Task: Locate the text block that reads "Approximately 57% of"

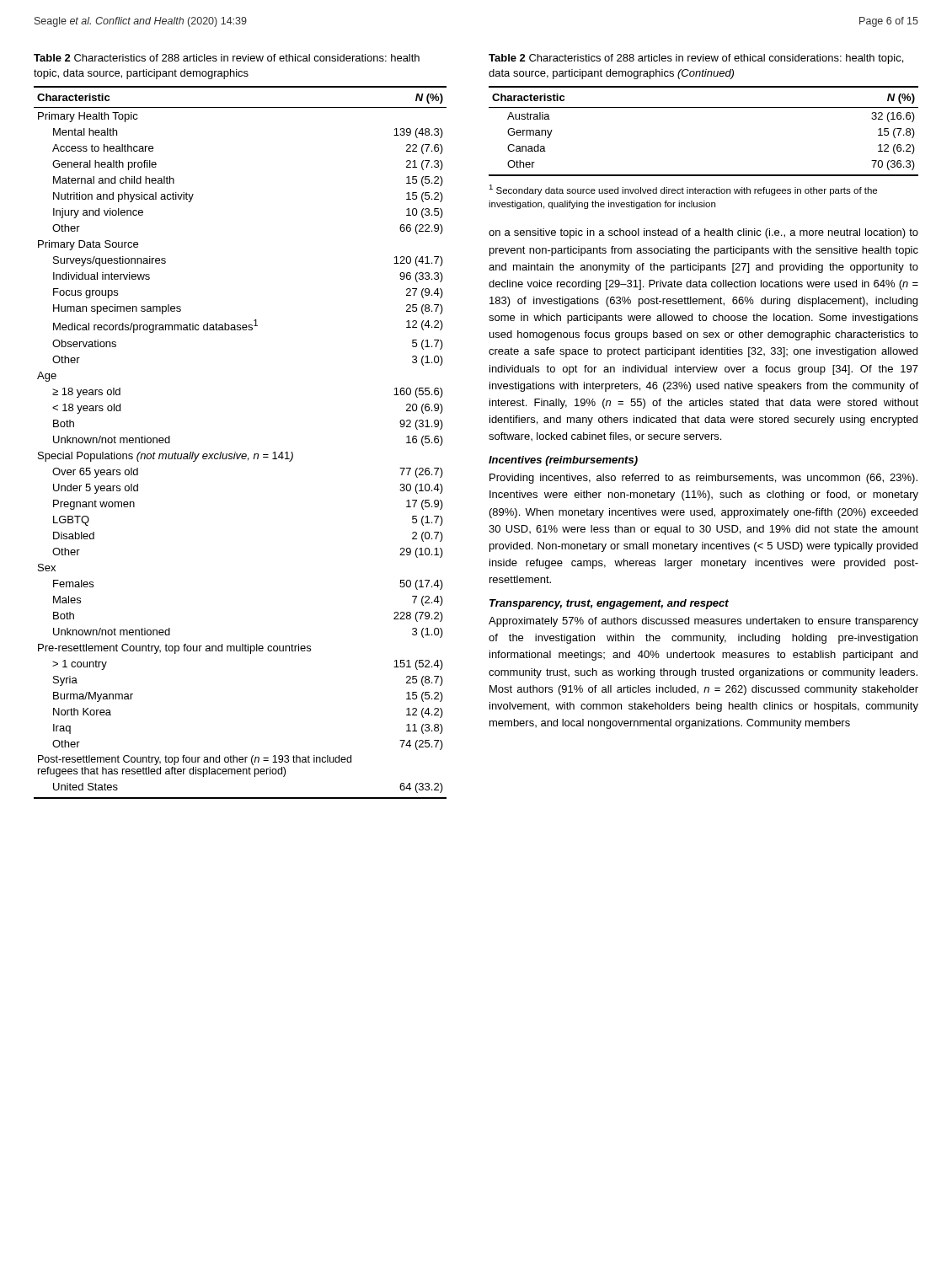Action: (703, 672)
